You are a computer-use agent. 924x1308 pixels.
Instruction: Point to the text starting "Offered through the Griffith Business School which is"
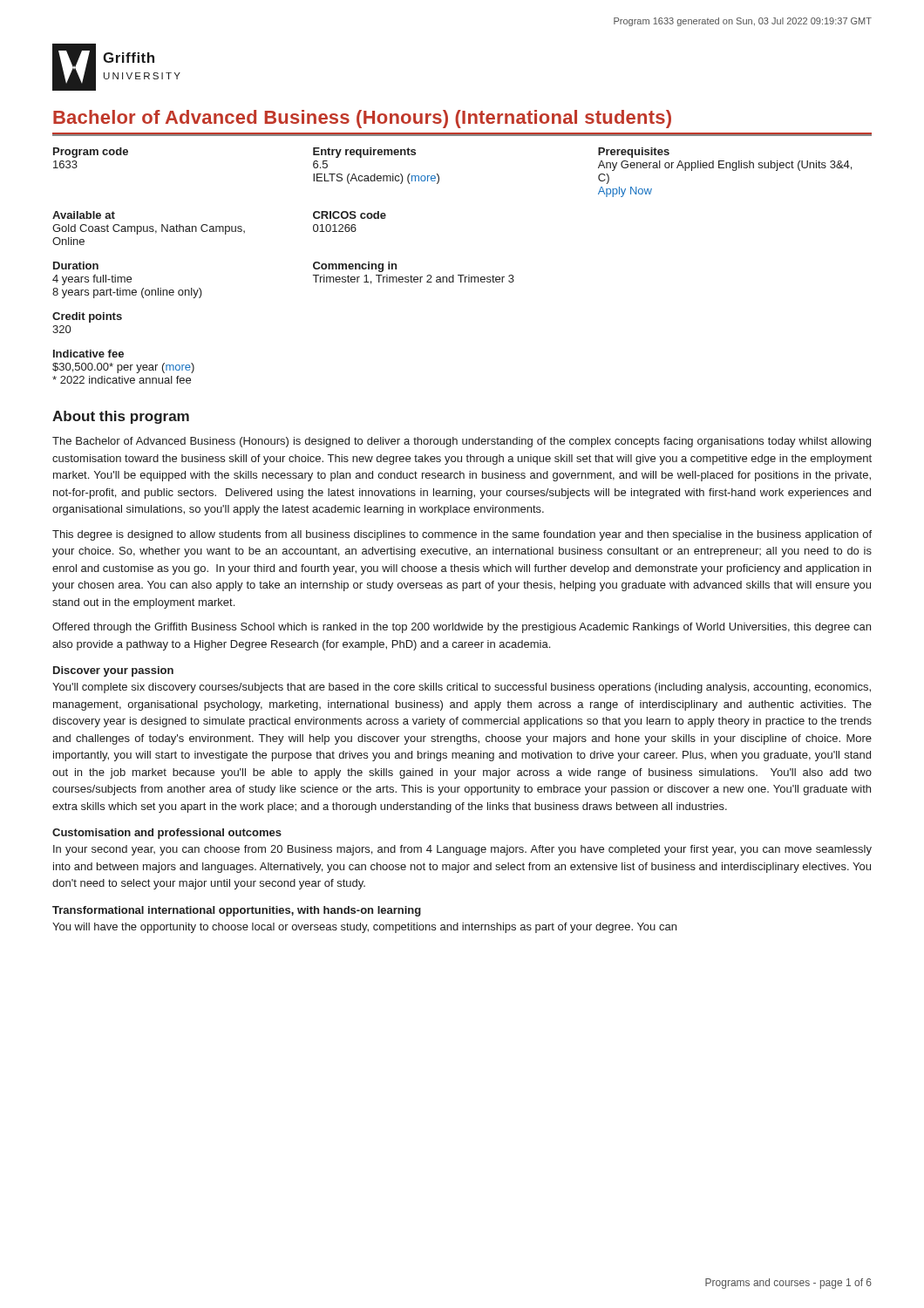462,635
